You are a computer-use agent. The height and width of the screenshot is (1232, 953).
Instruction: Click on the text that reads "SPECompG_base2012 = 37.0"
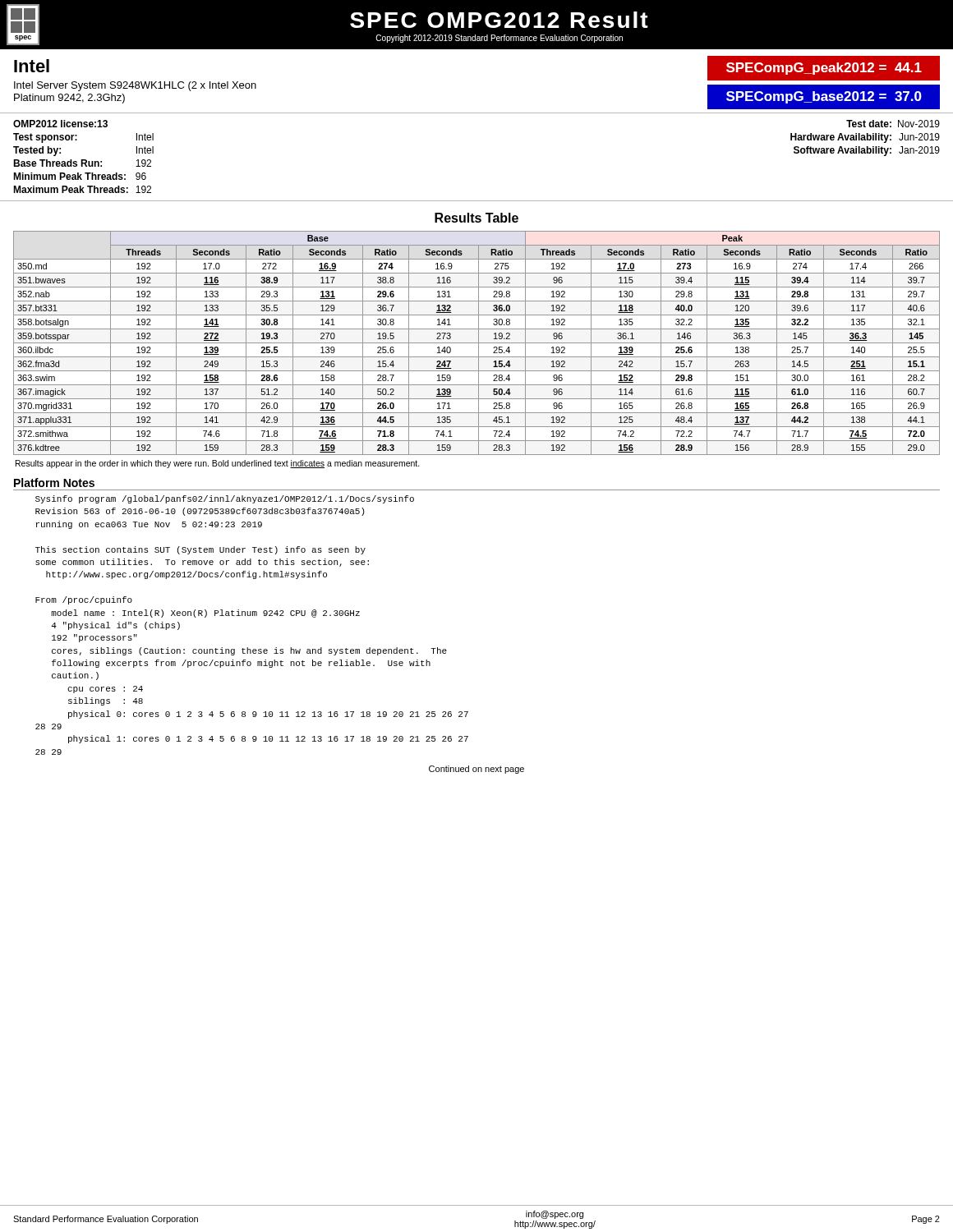click(x=824, y=97)
